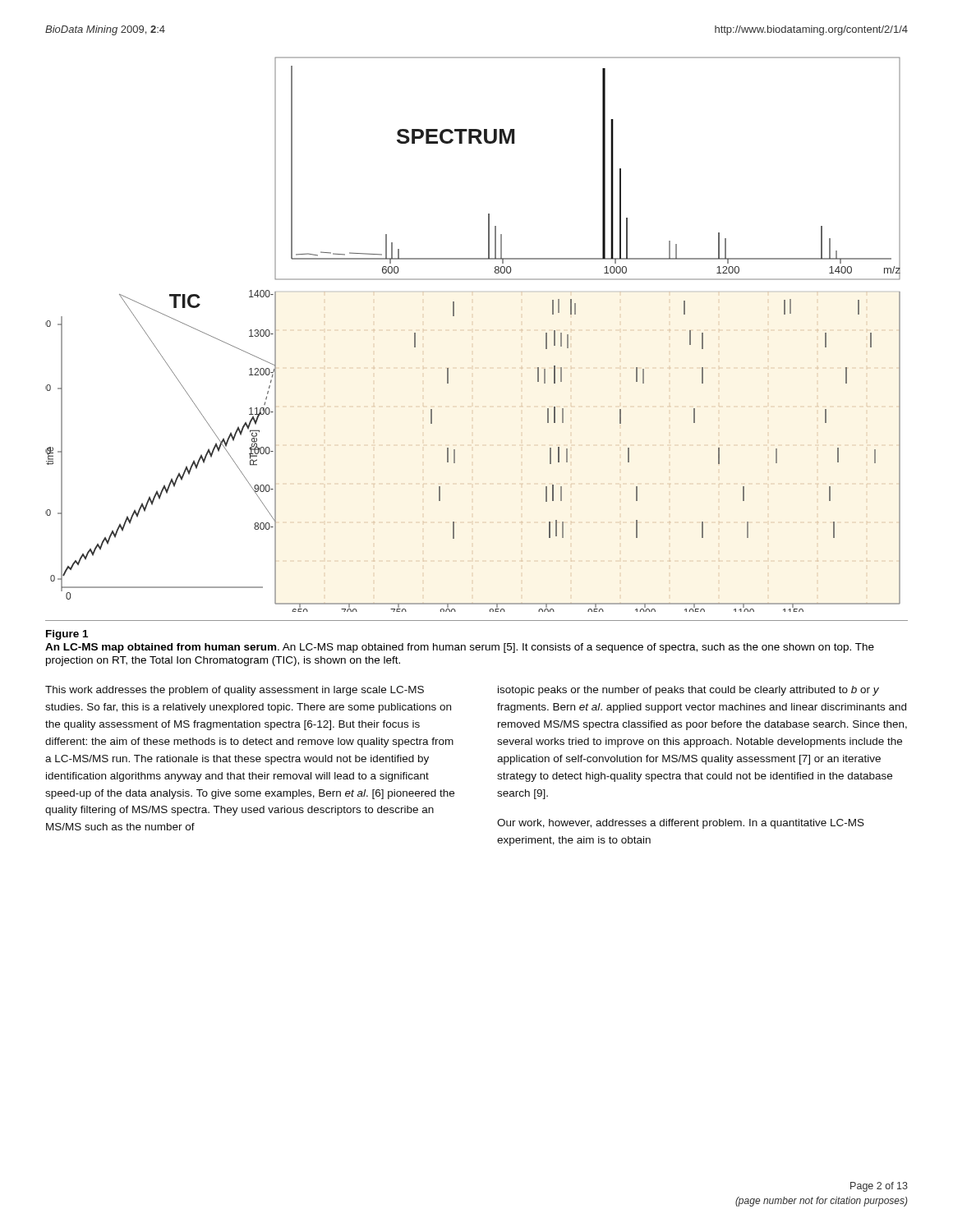The height and width of the screenshot is (1232, 953).
Task: Click on the text block that reads "isotopic peaks or the number of peaks"
Action: click(702, 766)
